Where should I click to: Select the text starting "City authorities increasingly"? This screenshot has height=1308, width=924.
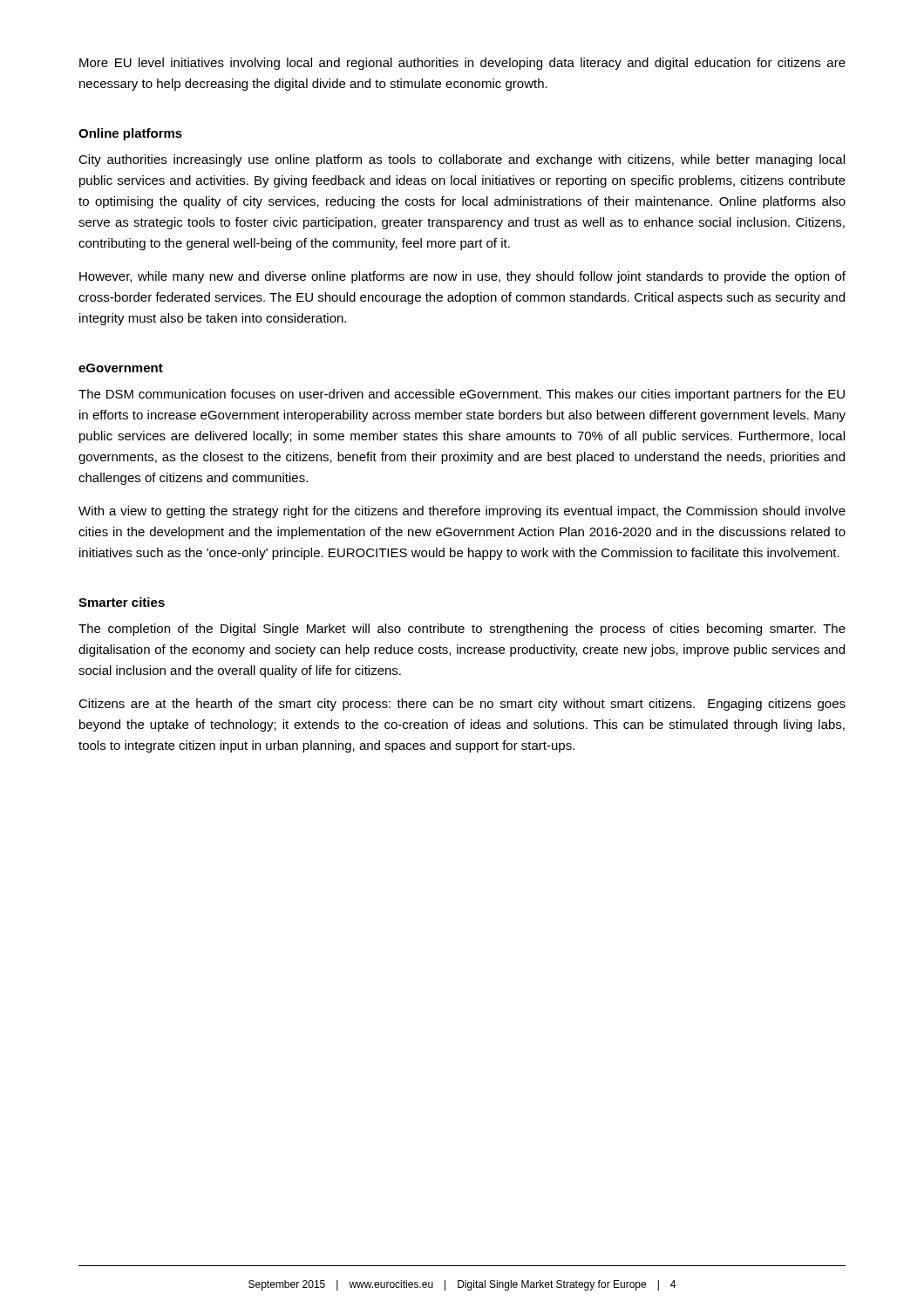coord(462,201)
